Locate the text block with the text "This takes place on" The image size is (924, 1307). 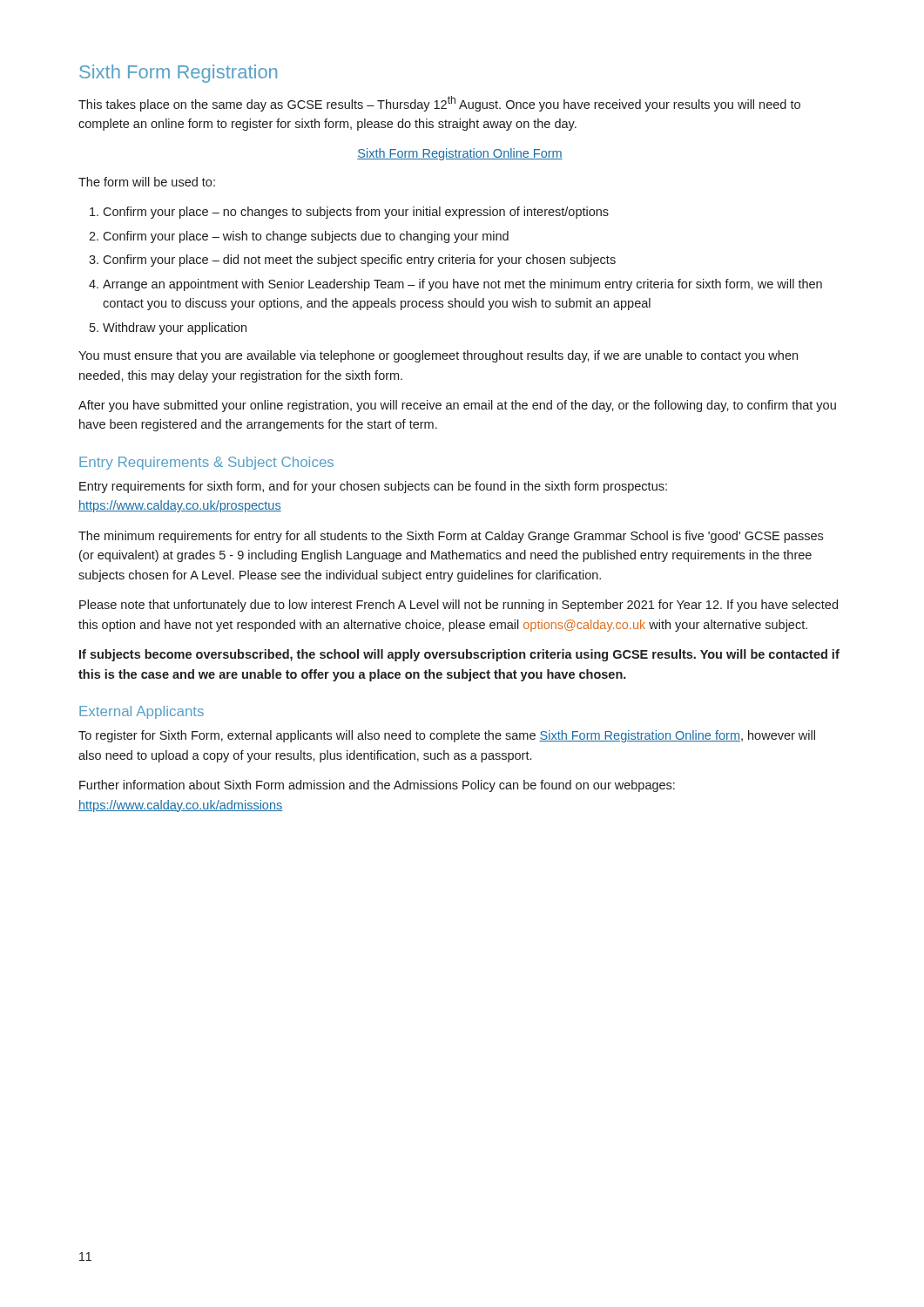point(440,113)
